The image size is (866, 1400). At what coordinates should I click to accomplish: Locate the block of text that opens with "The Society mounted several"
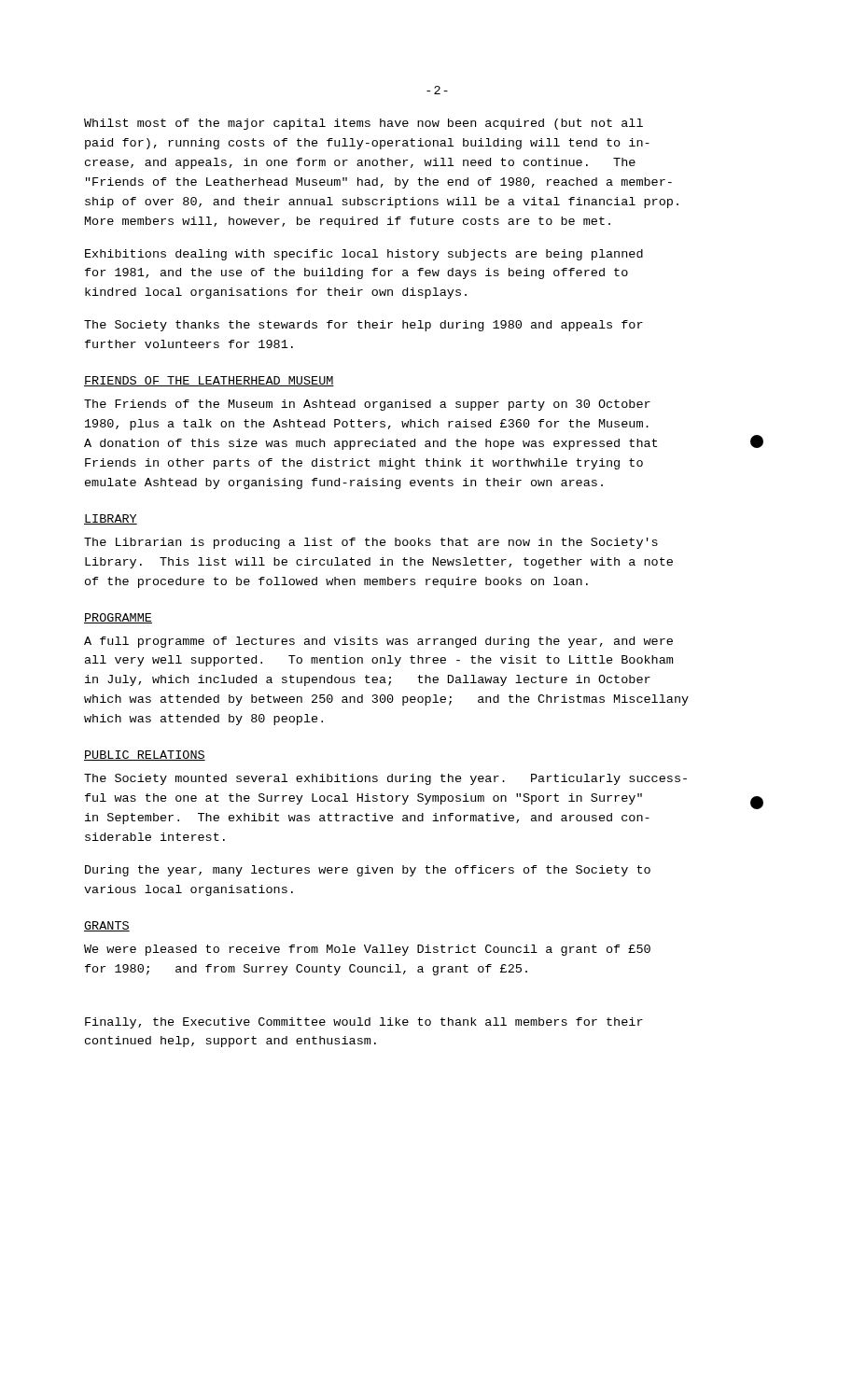tap(386, 808)
